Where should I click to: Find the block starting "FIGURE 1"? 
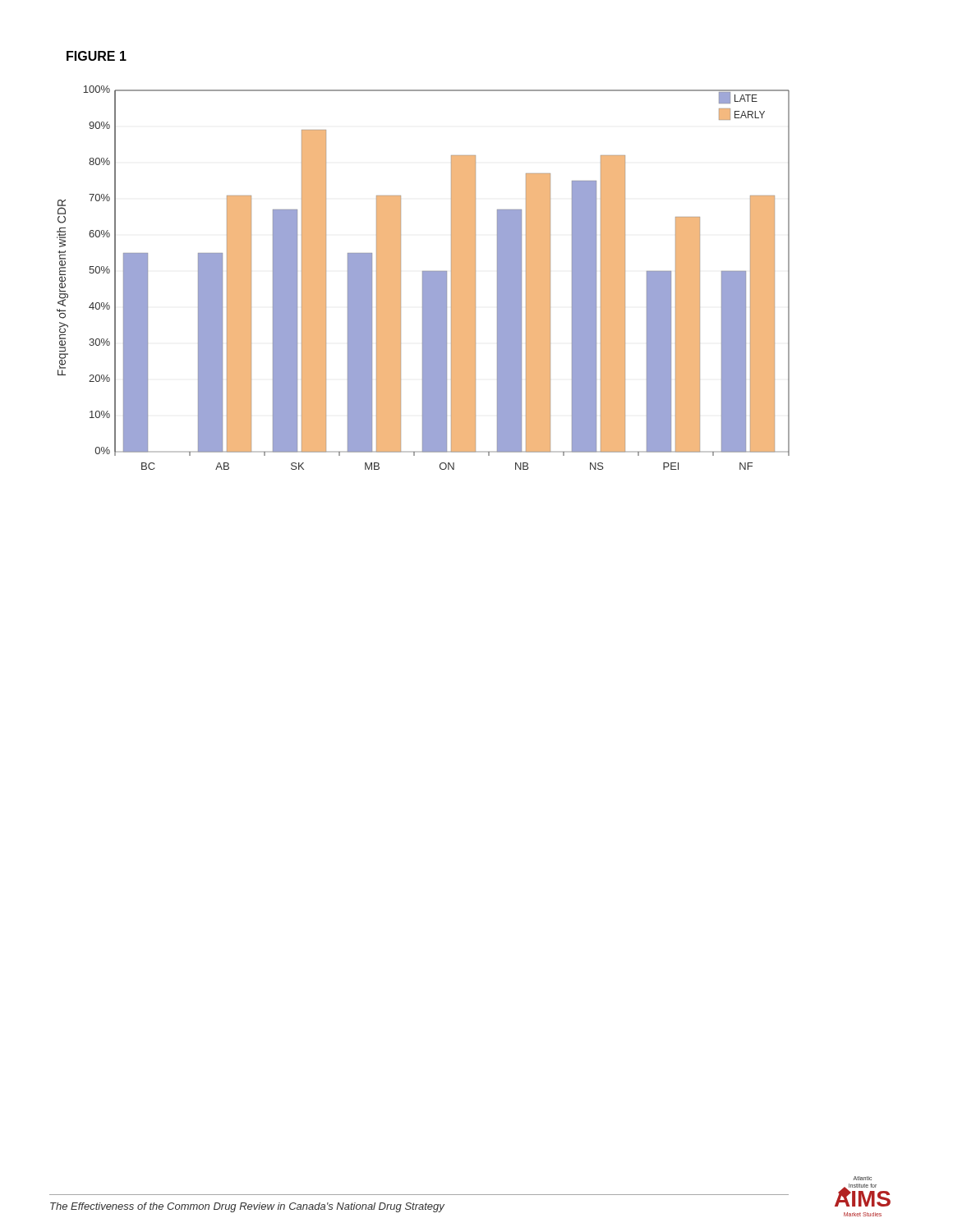point(96,56)
